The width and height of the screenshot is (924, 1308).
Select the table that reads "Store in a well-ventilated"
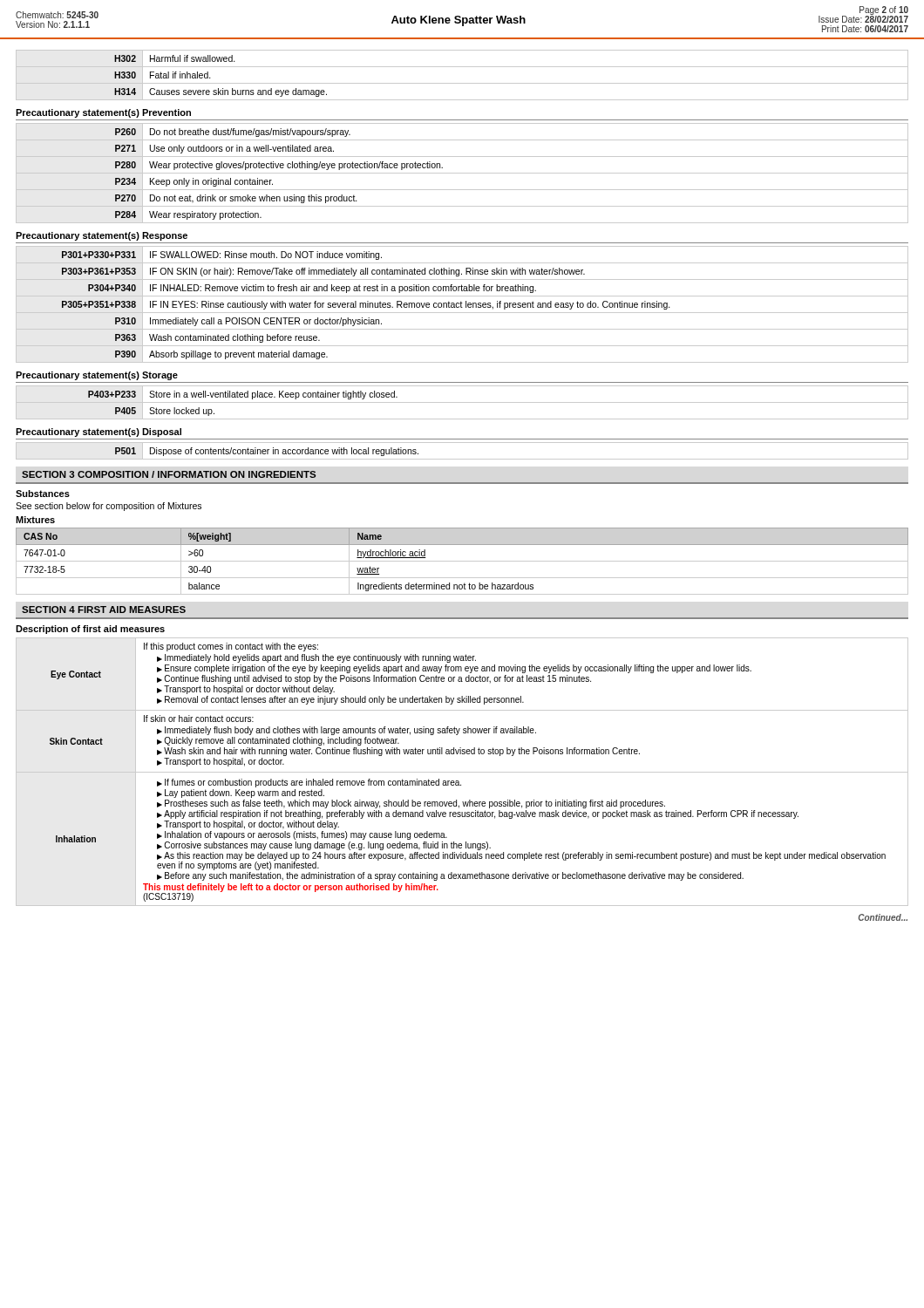[462, 402]
